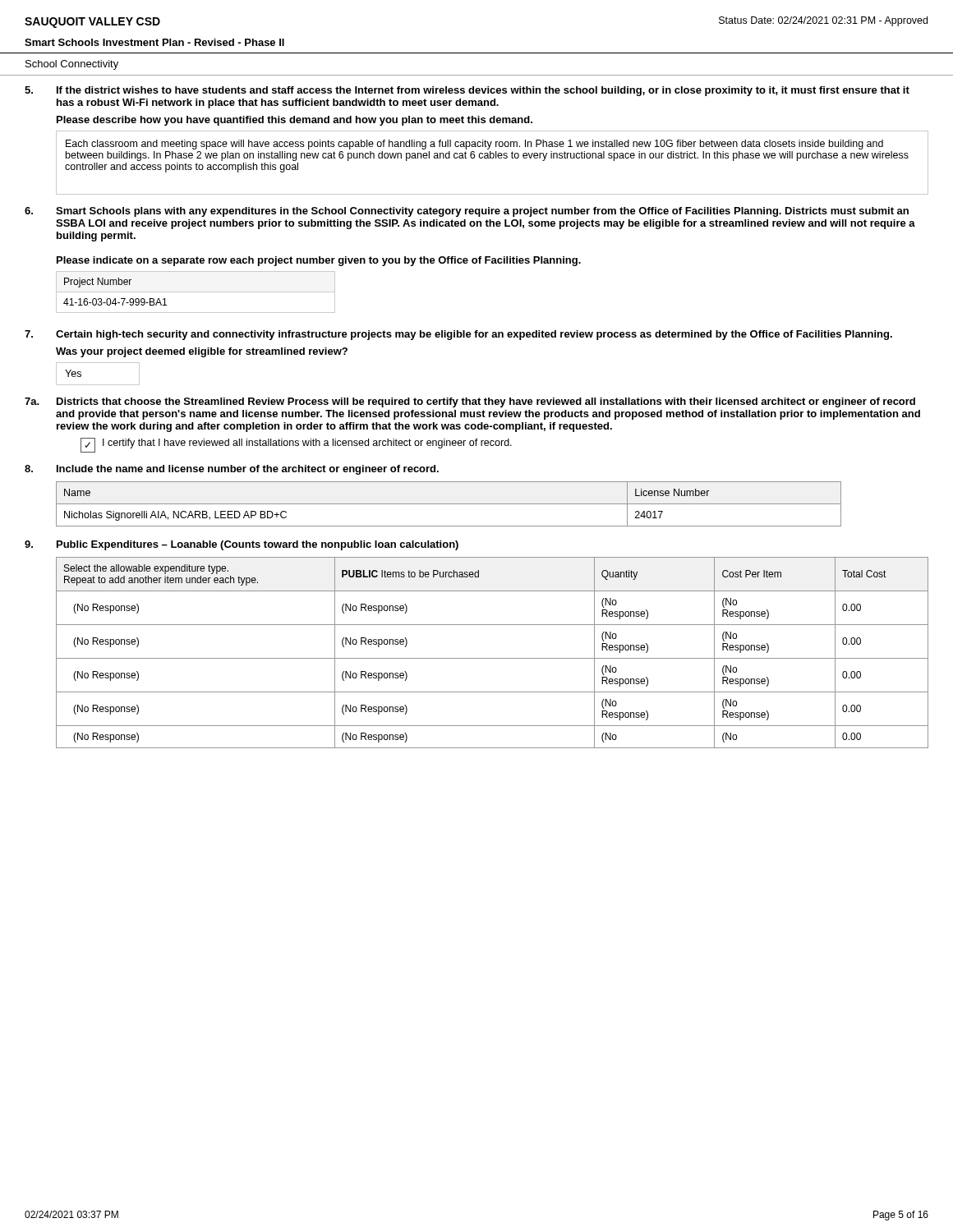Select the list item that reads "6. Smart Schools"

(x=476, y=235)
